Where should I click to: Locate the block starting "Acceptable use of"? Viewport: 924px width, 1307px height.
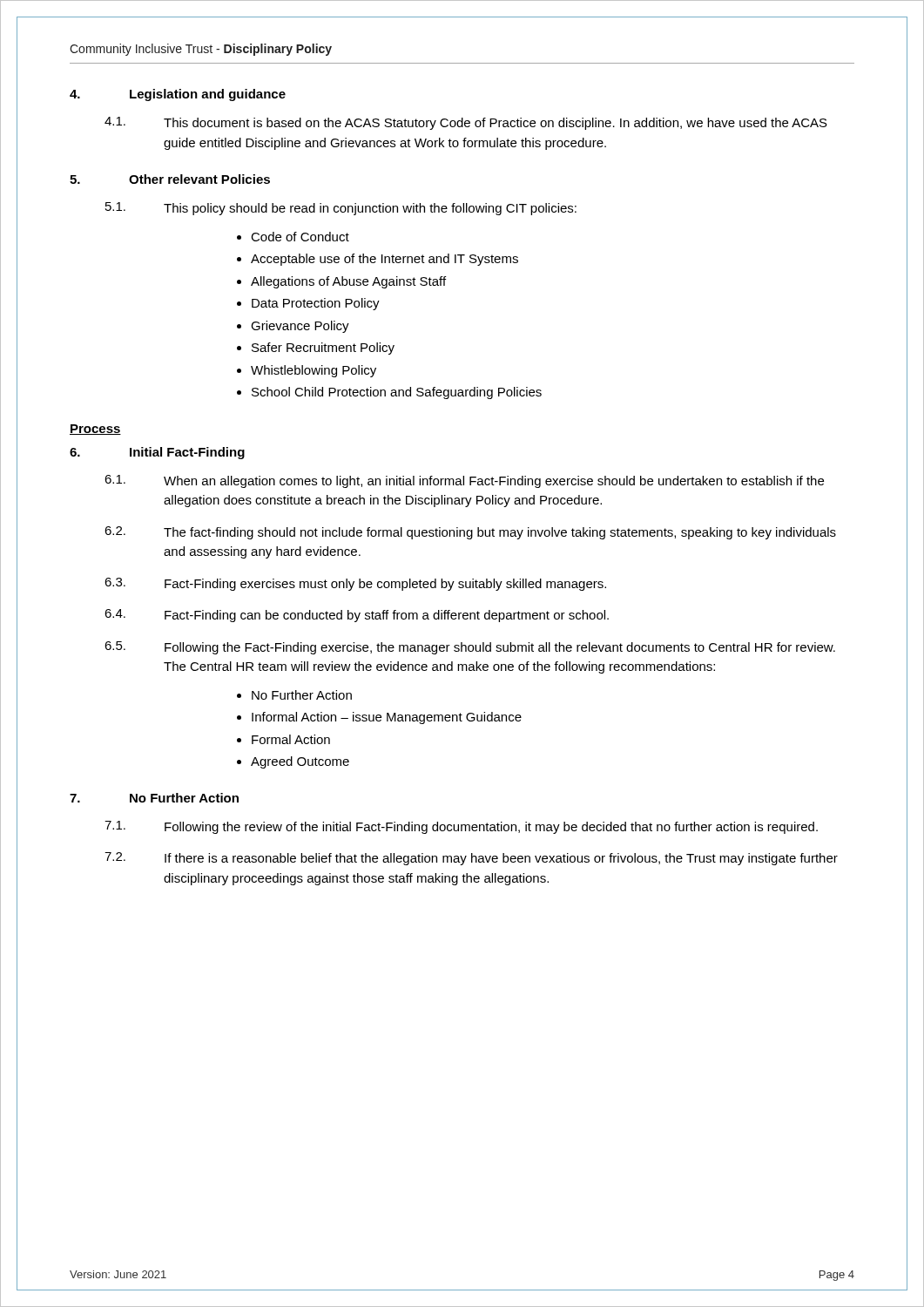pos(385,258)
